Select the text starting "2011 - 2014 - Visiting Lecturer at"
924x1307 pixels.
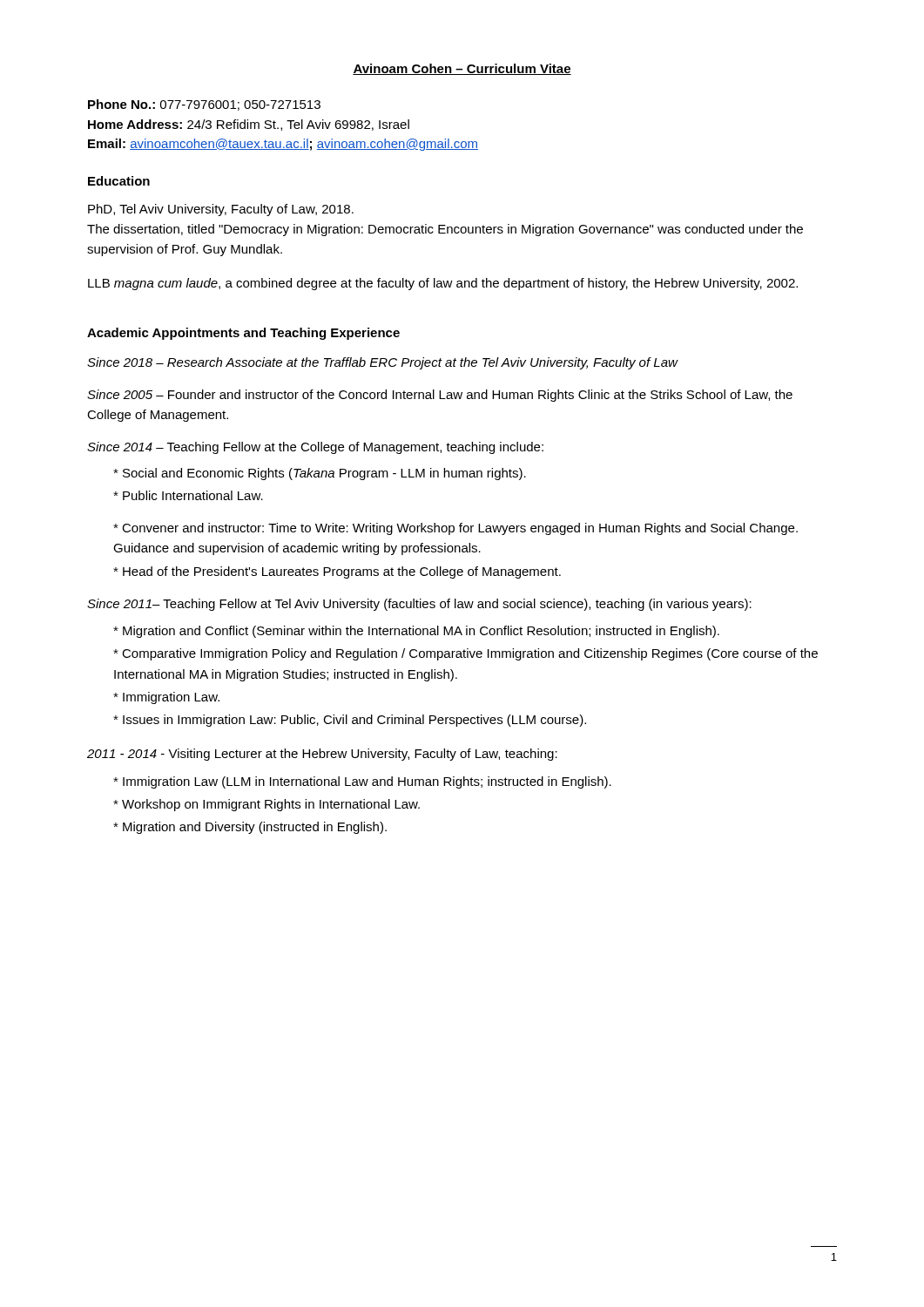tap(322, 753)
